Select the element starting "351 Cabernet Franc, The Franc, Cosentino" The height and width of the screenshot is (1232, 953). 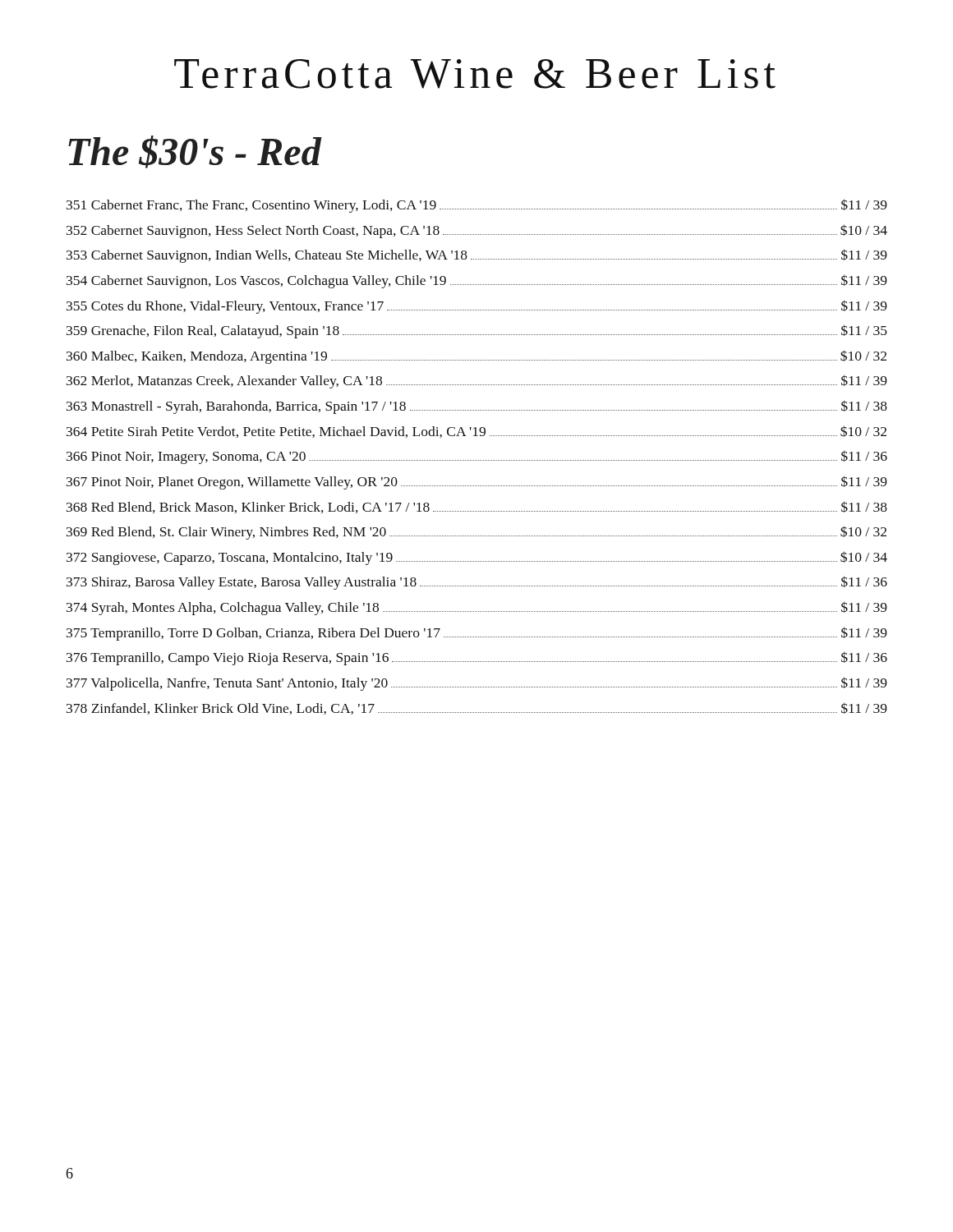point(476,205)
